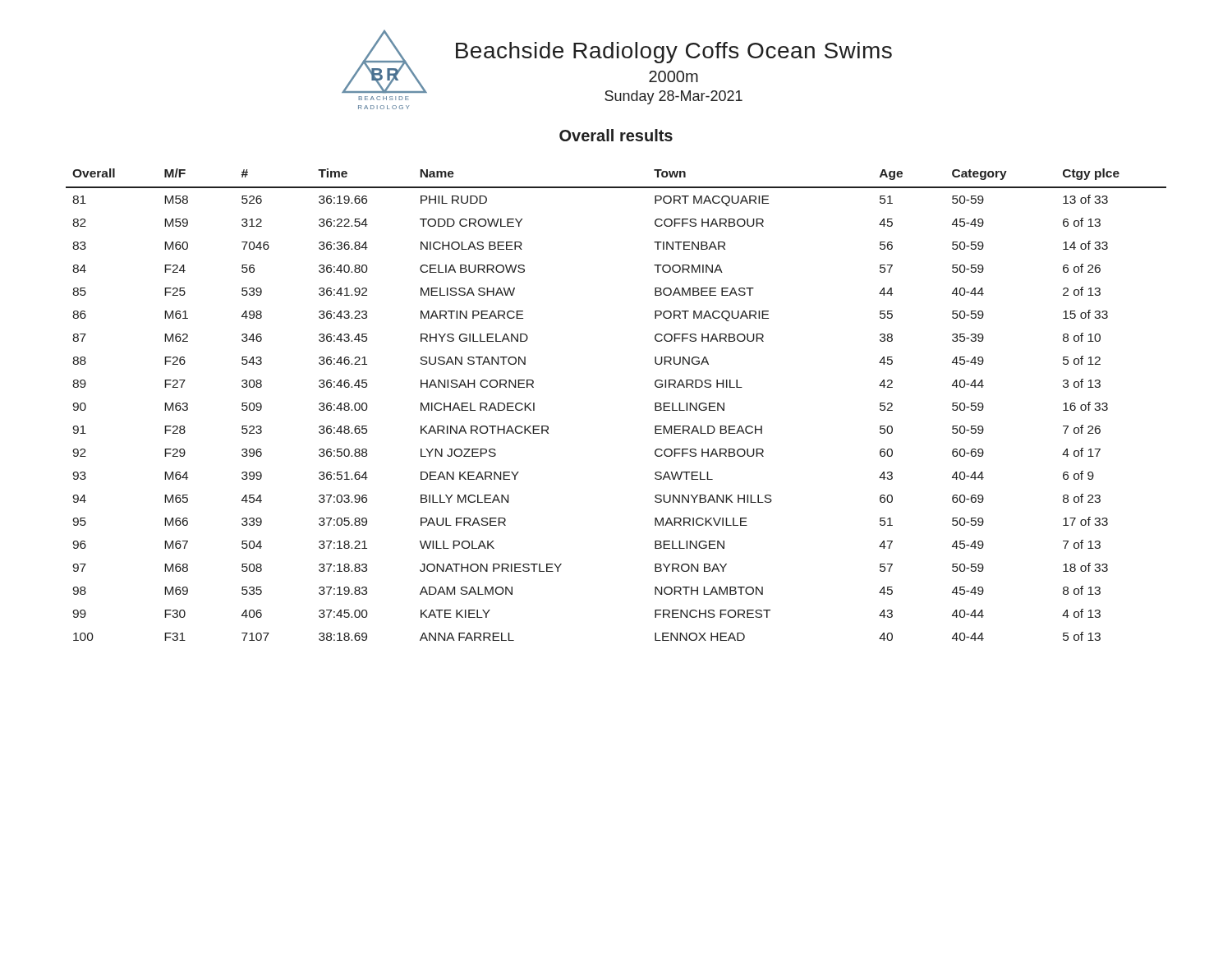
Task: Locate the logo
Action: tap(384, 71)
